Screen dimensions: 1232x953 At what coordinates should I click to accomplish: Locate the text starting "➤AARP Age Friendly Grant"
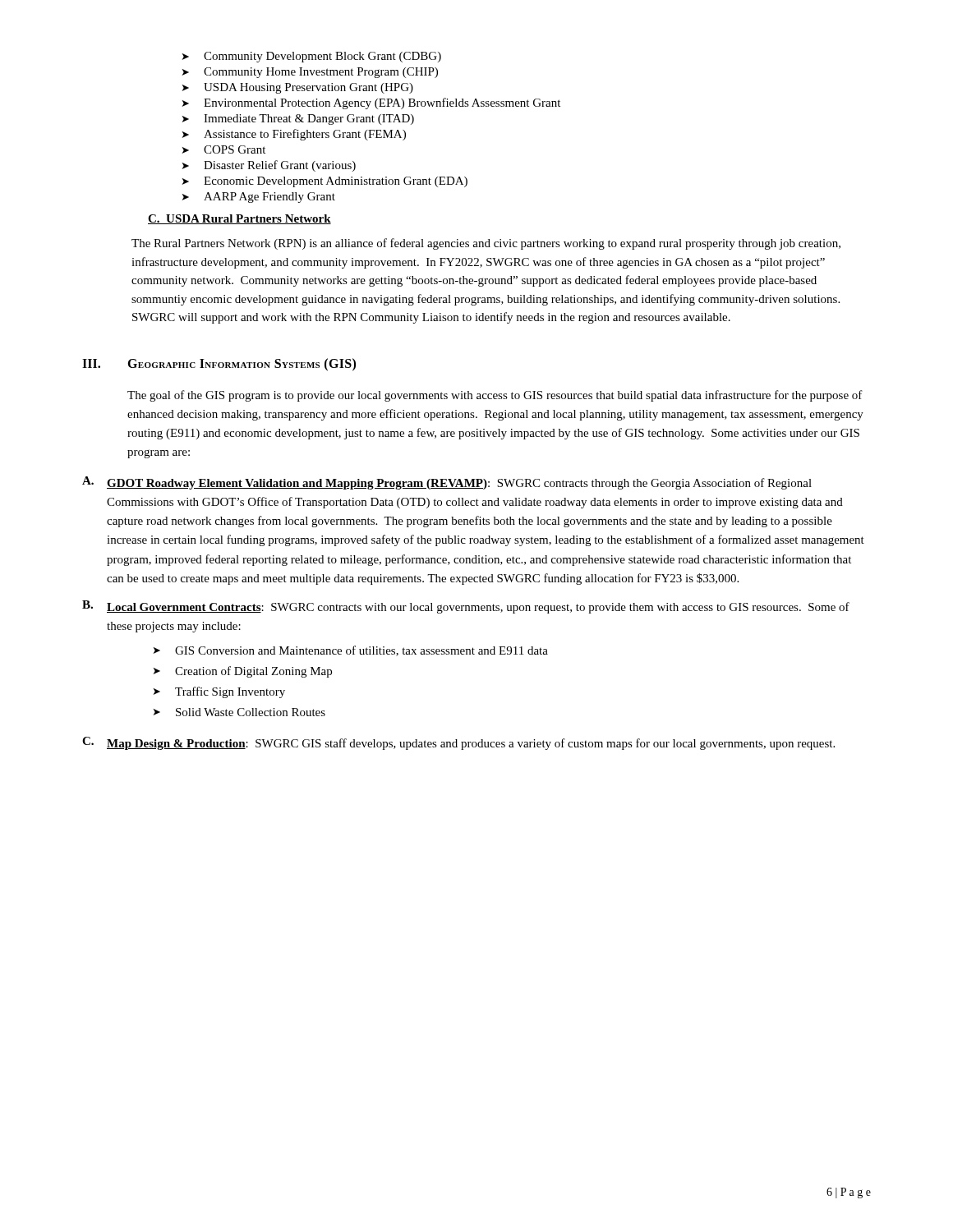[258, 197]
